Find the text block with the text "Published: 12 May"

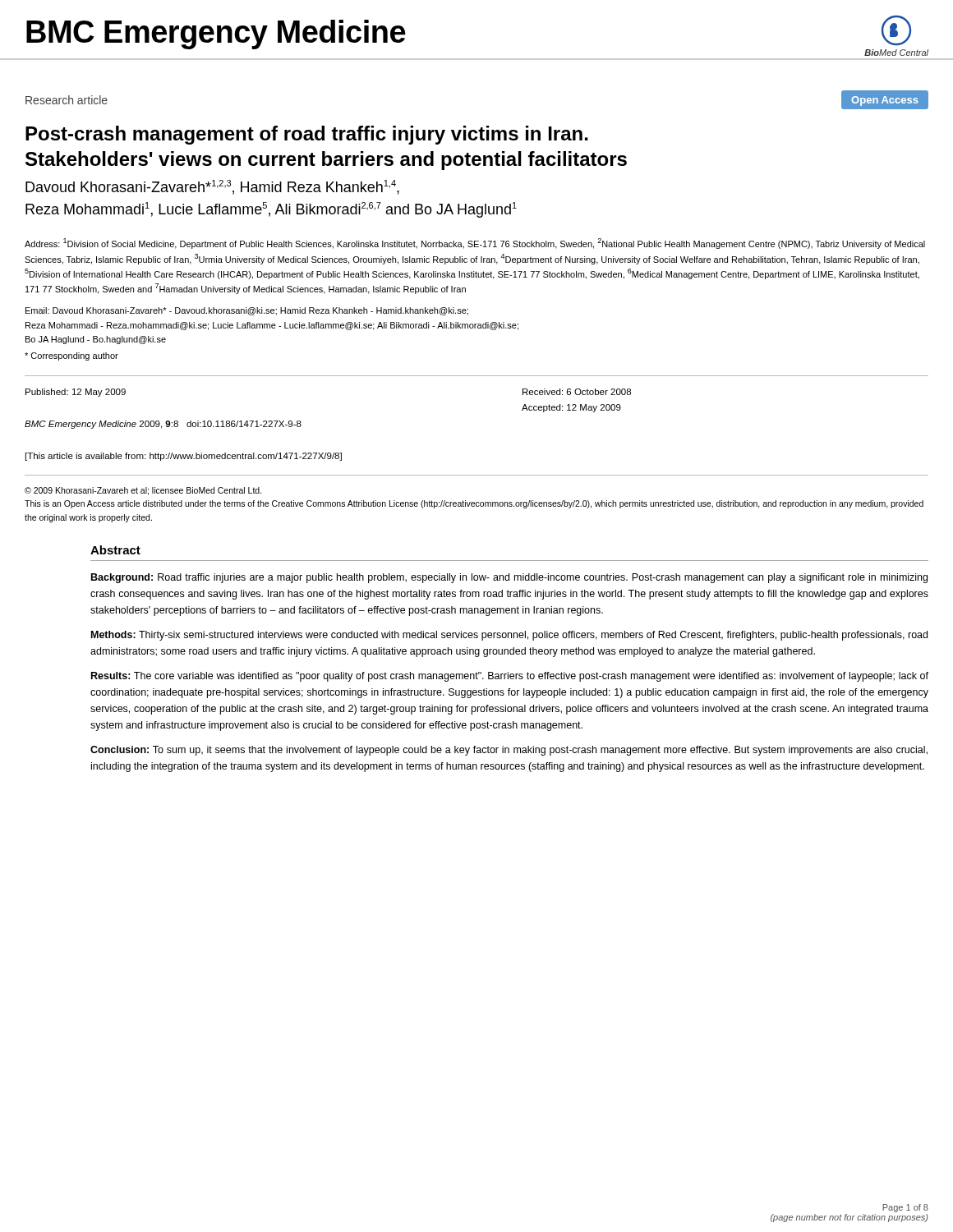point(184,424)
